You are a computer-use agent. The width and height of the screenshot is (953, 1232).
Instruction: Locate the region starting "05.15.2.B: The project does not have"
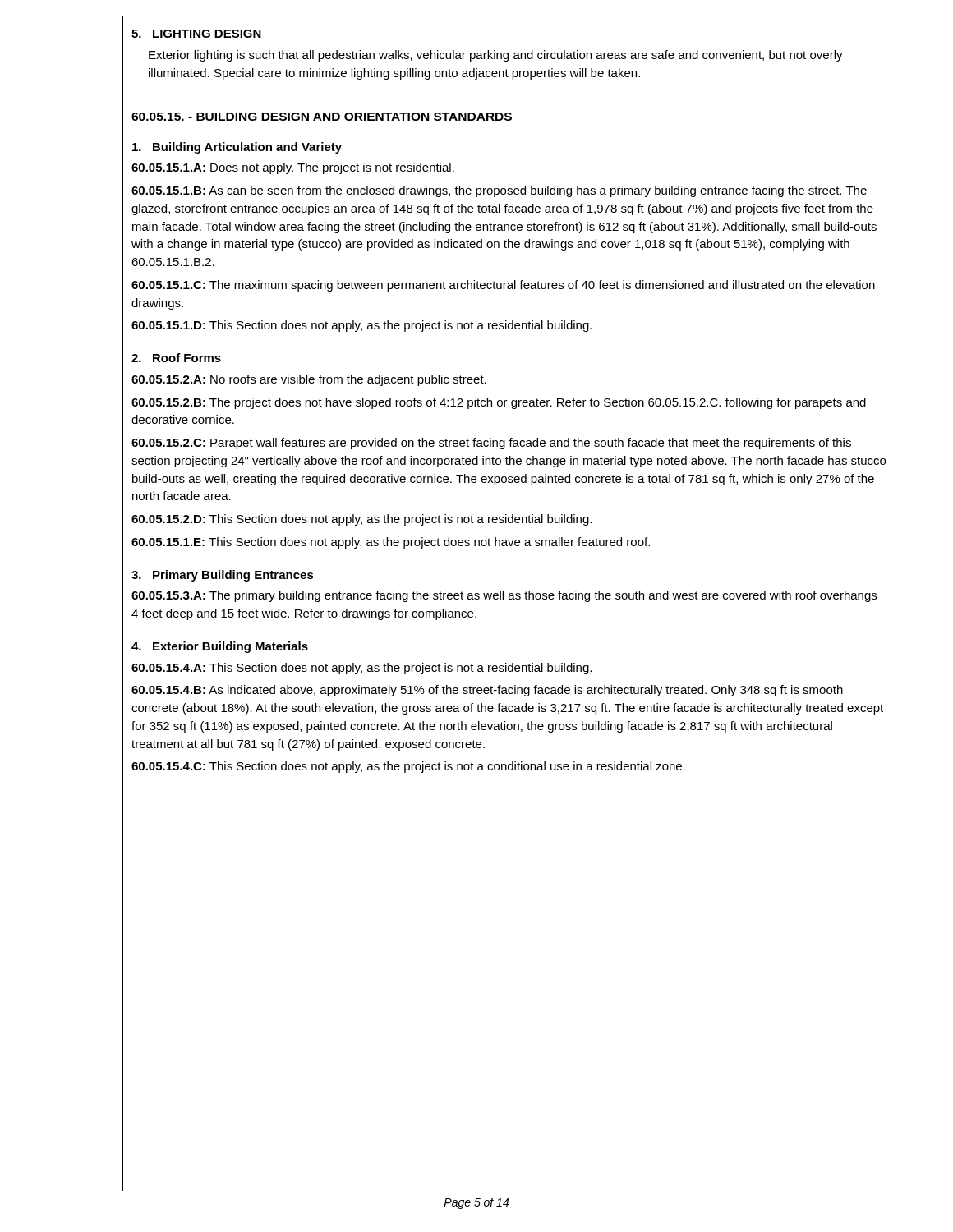point(509,411)
